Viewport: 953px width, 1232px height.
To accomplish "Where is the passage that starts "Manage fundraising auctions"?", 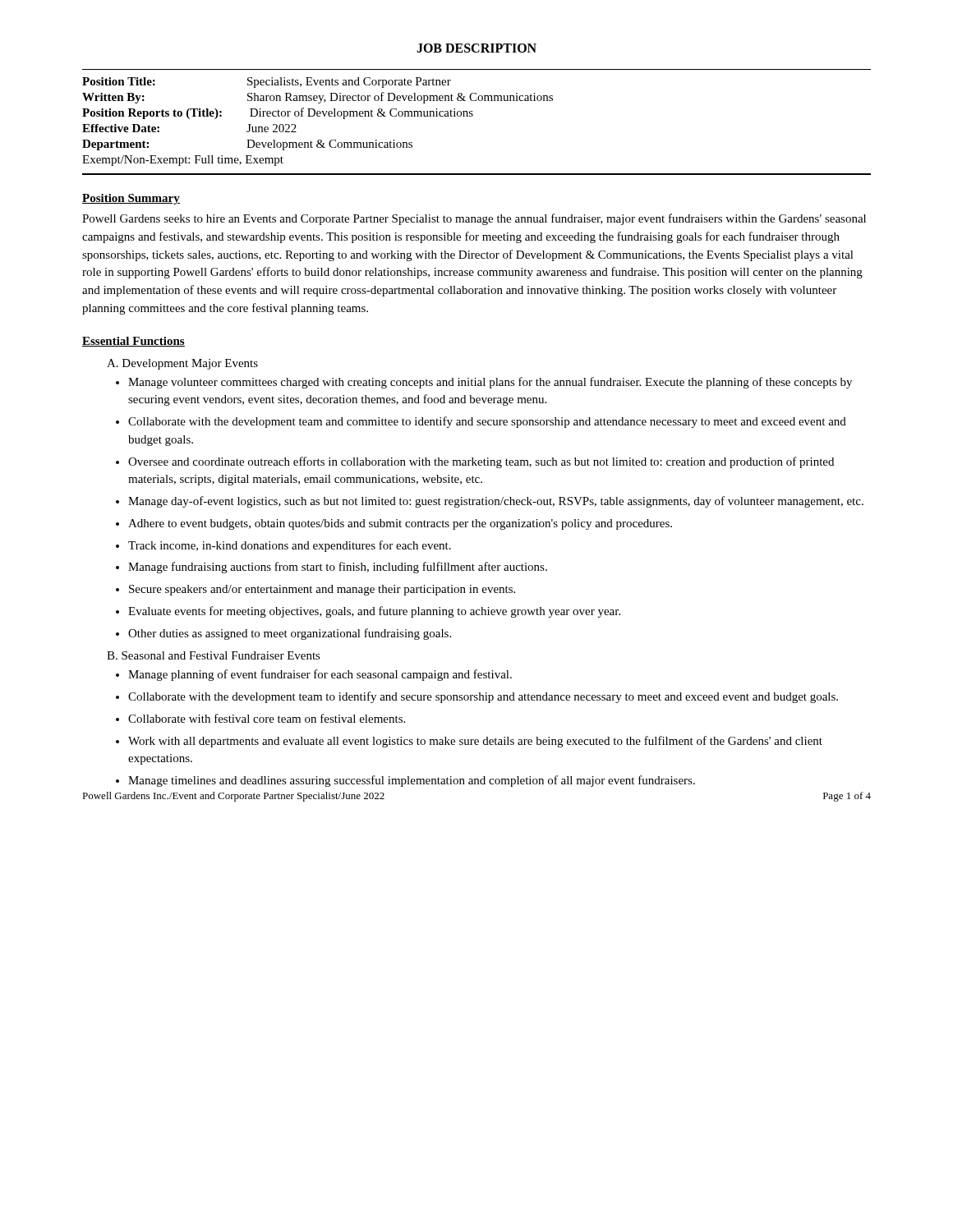I will 338,567.
